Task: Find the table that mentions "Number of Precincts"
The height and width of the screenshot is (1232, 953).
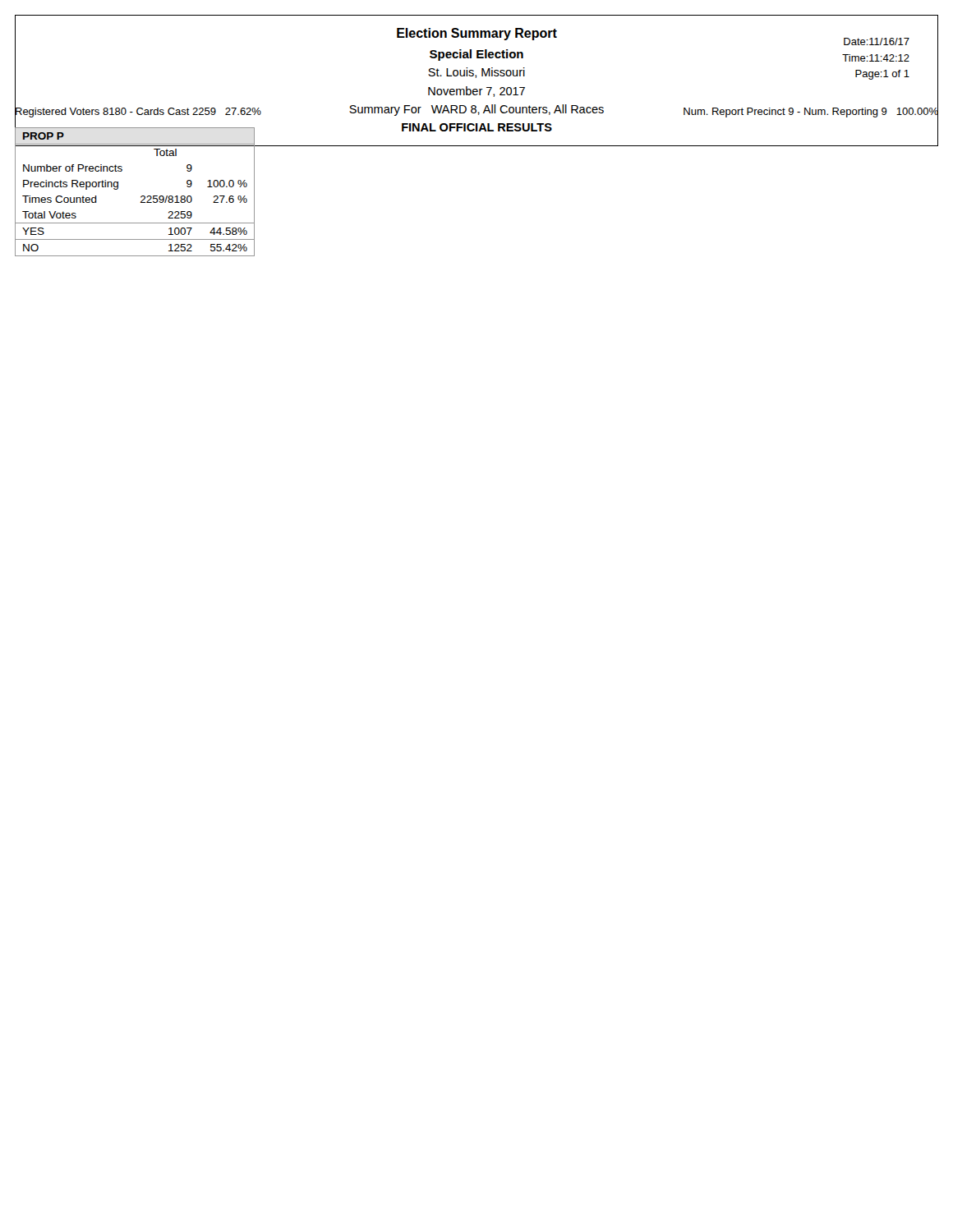Action: coord(135,192)
